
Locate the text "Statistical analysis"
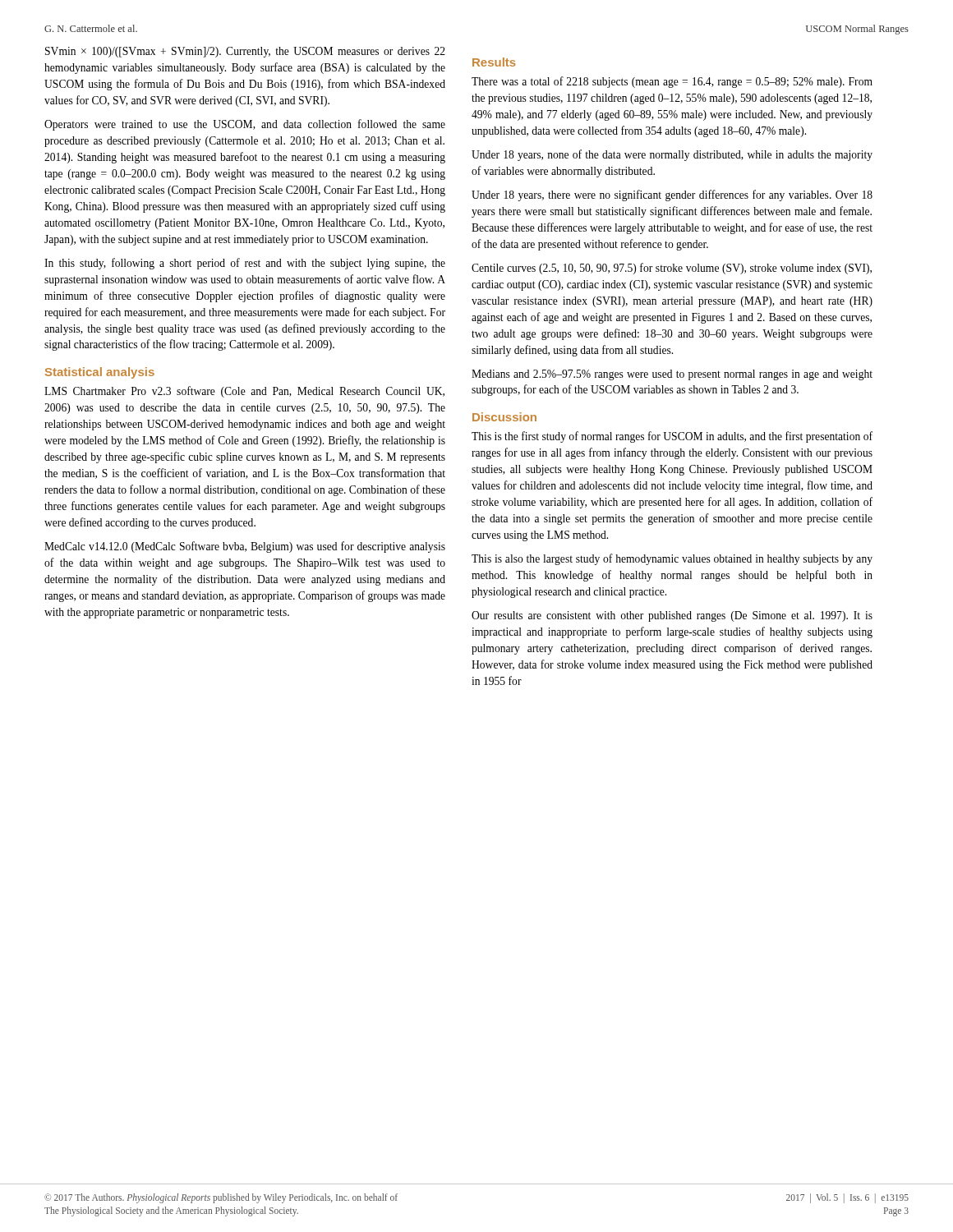tap(100, 372)
